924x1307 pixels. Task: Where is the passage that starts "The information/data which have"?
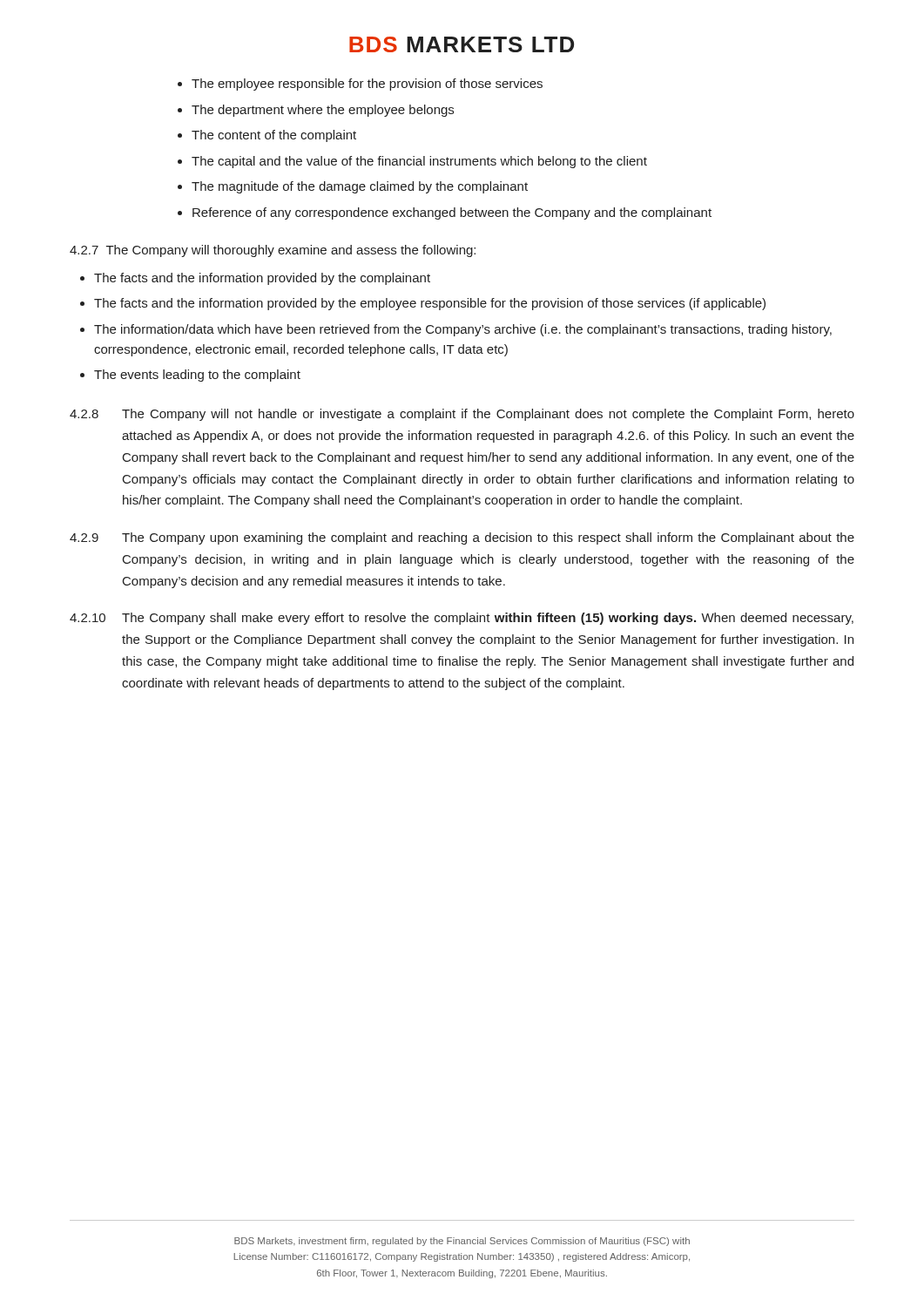(x=463, y=339)
